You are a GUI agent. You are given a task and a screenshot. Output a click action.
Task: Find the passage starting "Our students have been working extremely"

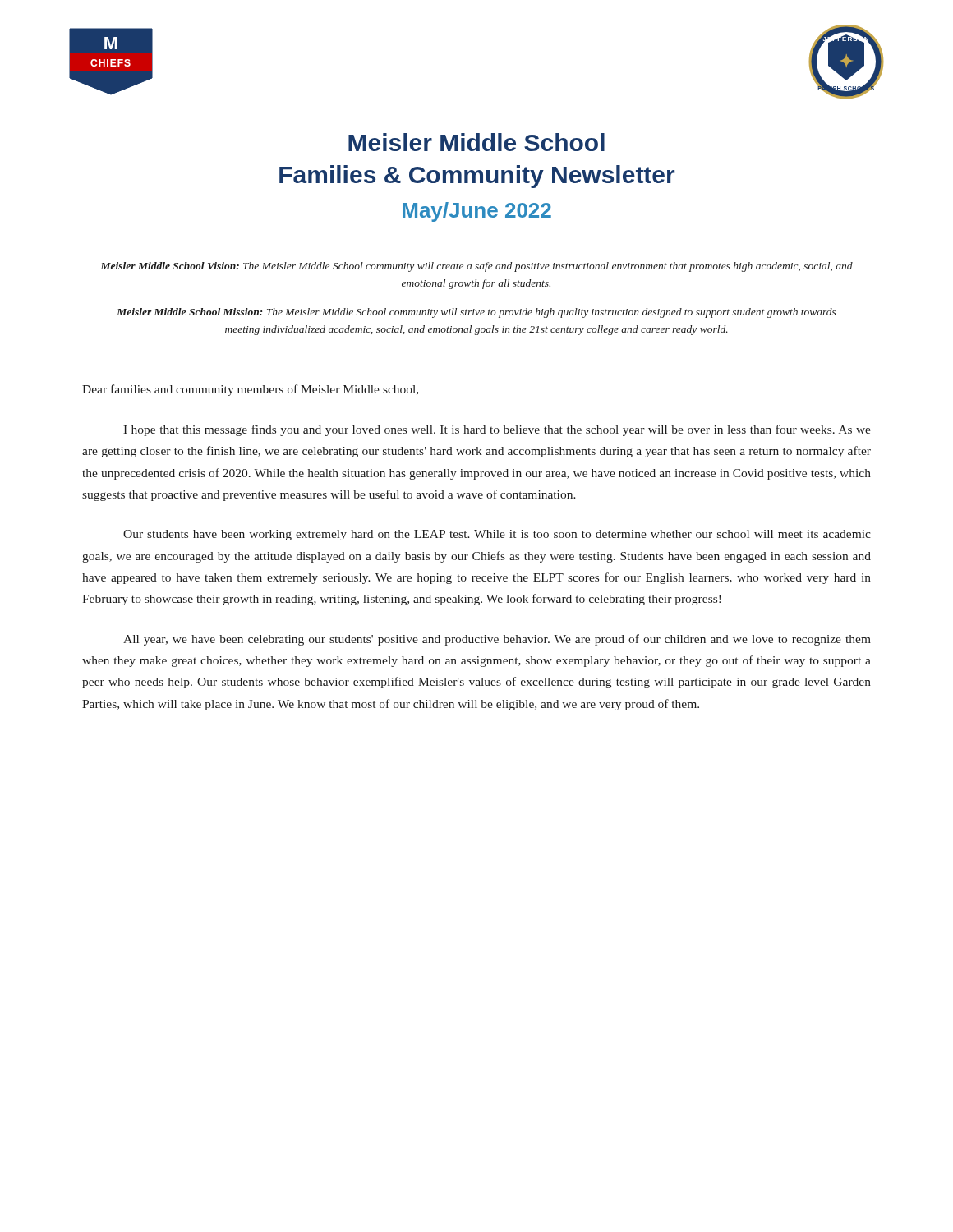pos(476,567)
